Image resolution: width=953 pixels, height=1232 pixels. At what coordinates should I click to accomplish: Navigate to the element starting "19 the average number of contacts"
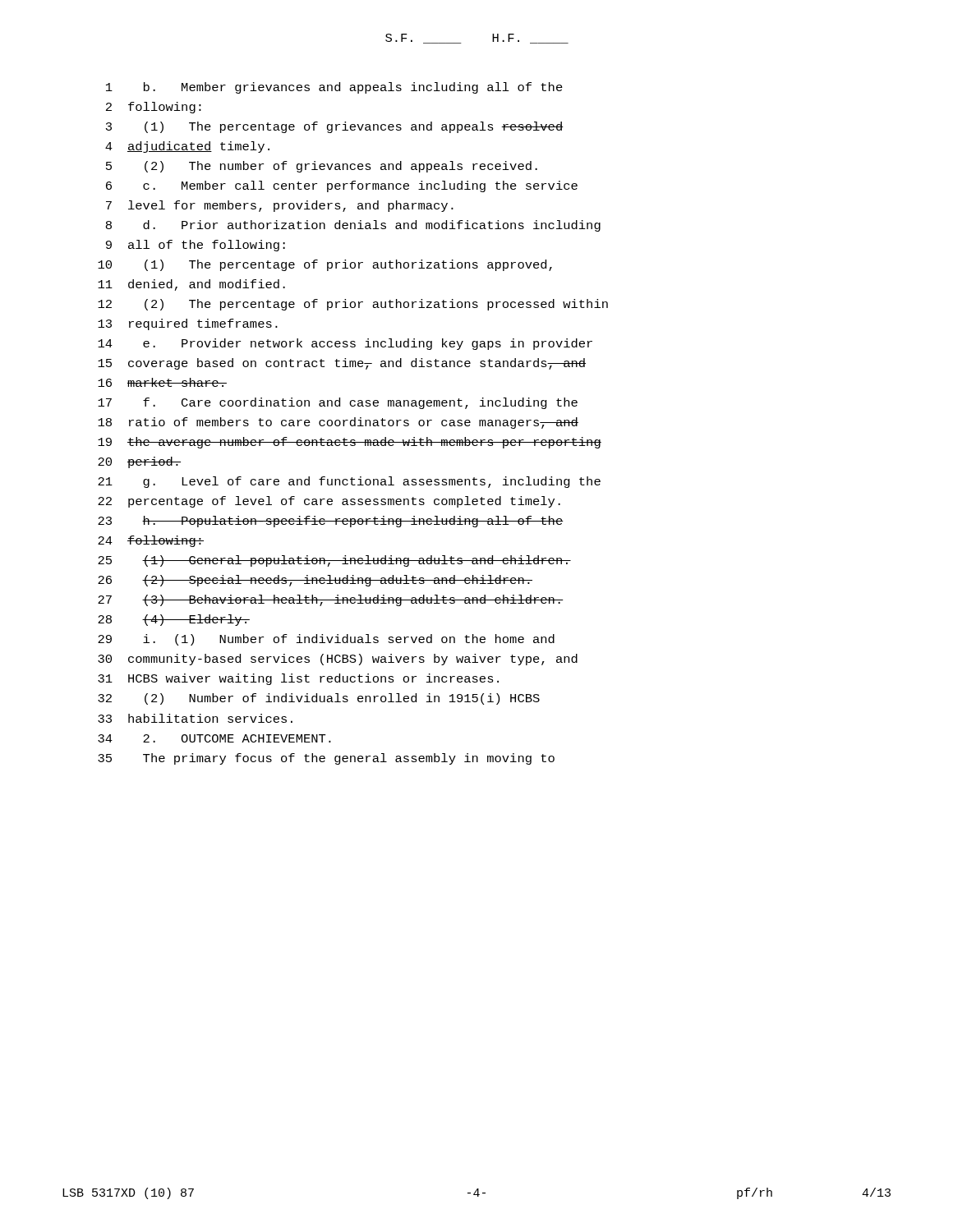(485, 443)
